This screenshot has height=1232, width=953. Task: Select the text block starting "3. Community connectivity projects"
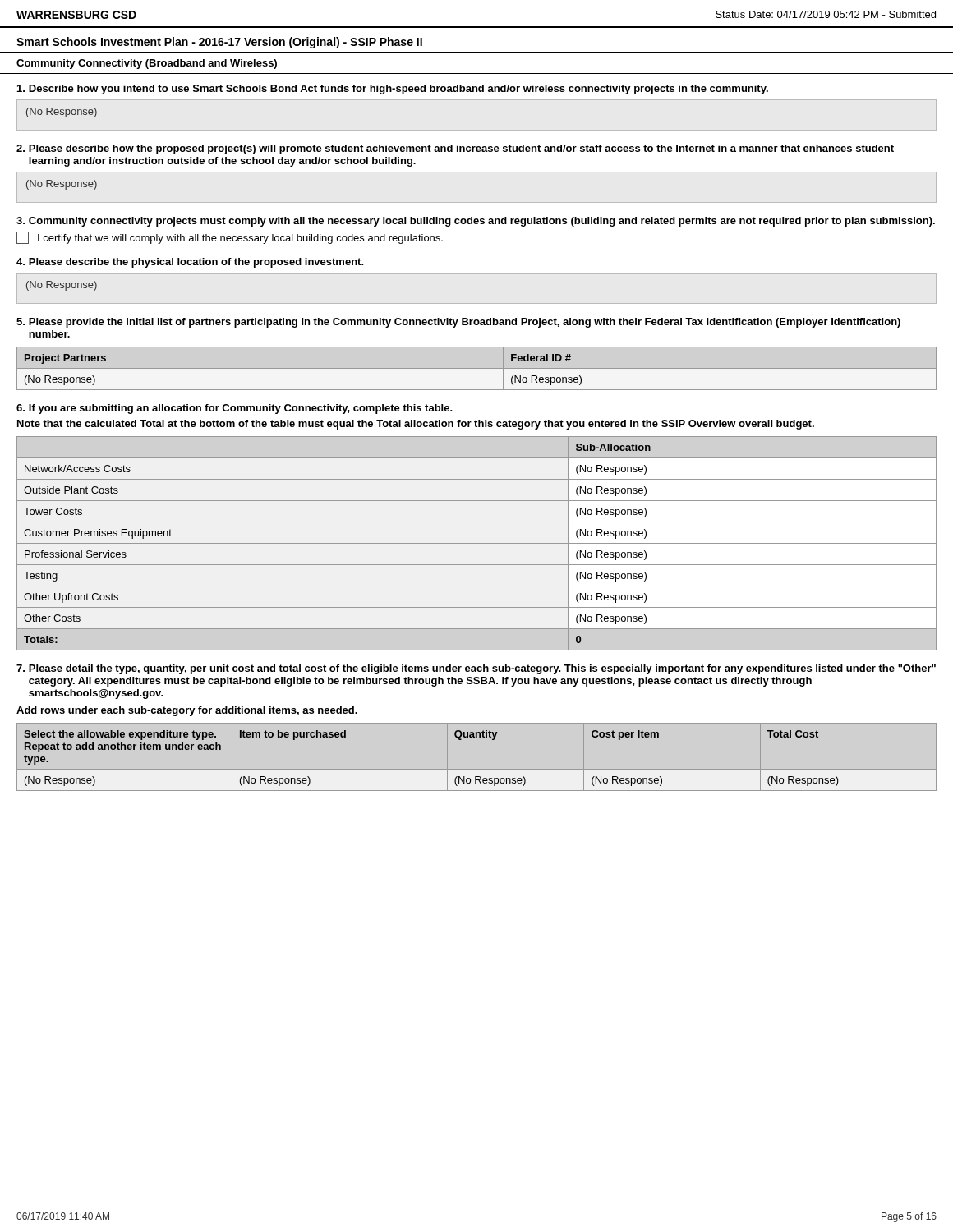tap(476, 229)
